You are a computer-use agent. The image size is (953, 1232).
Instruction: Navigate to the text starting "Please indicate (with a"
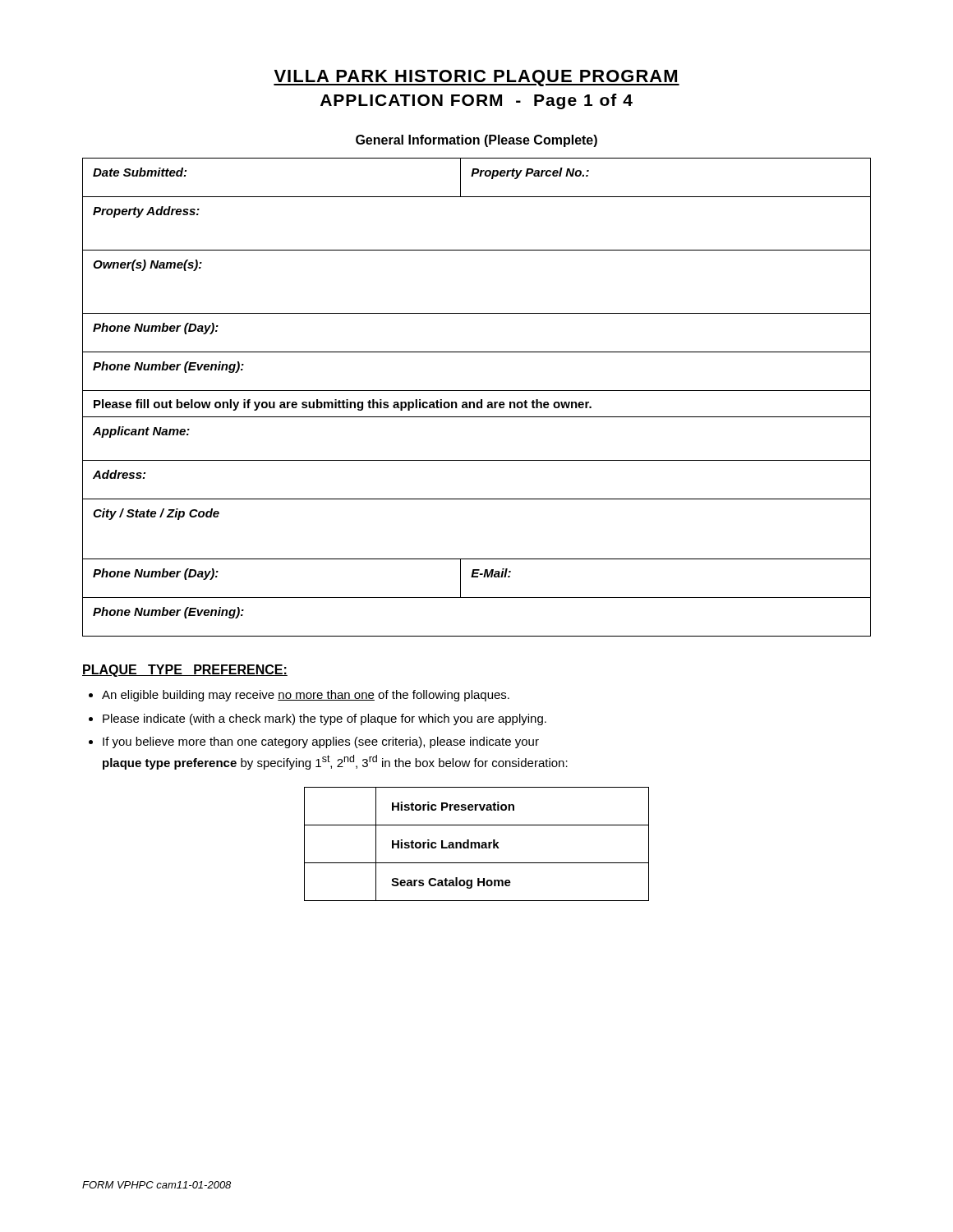tap(324, 718)
